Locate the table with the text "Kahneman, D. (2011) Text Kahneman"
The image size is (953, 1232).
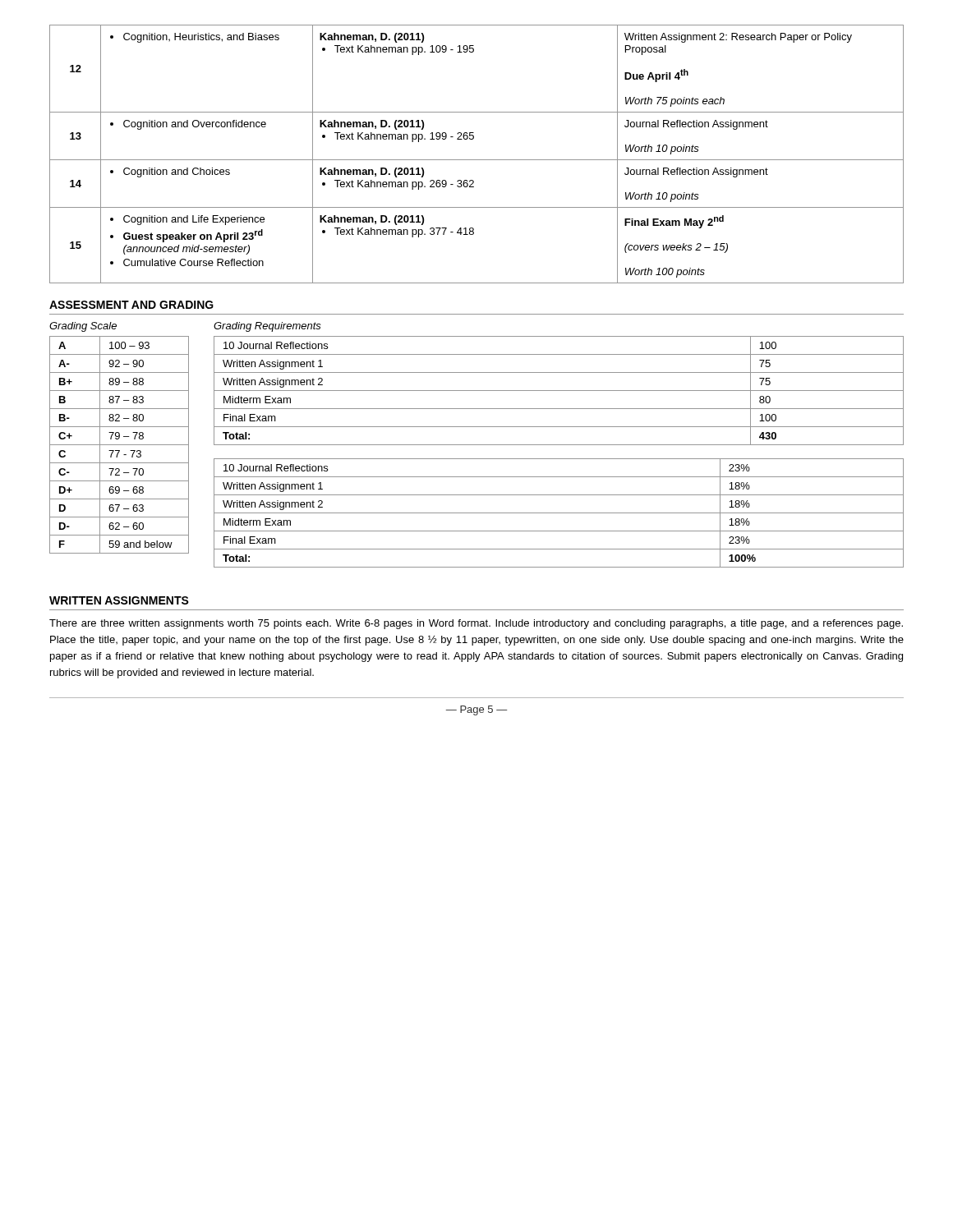476,154
